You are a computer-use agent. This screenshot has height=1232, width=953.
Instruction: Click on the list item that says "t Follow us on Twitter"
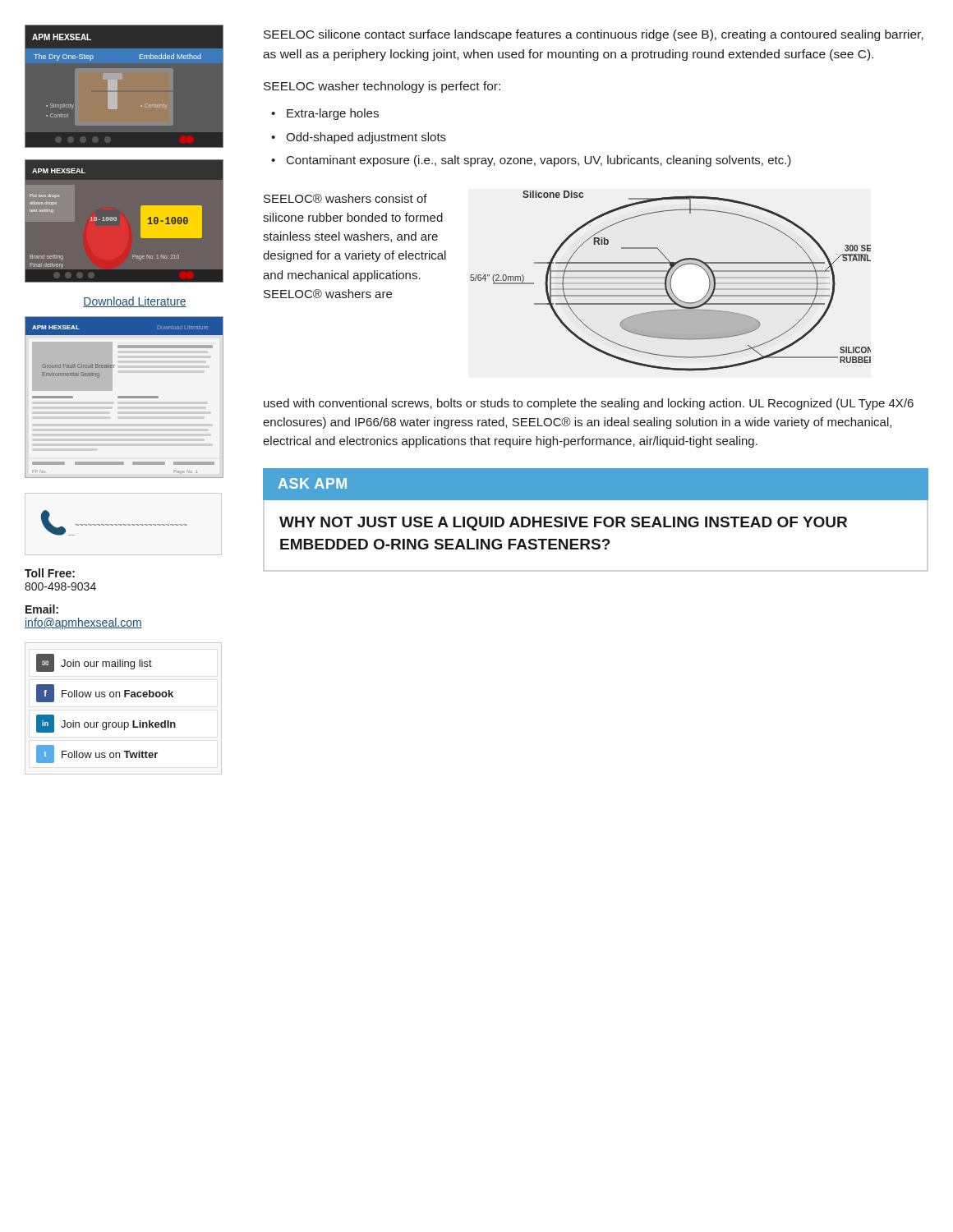click(x=97, y=754)
